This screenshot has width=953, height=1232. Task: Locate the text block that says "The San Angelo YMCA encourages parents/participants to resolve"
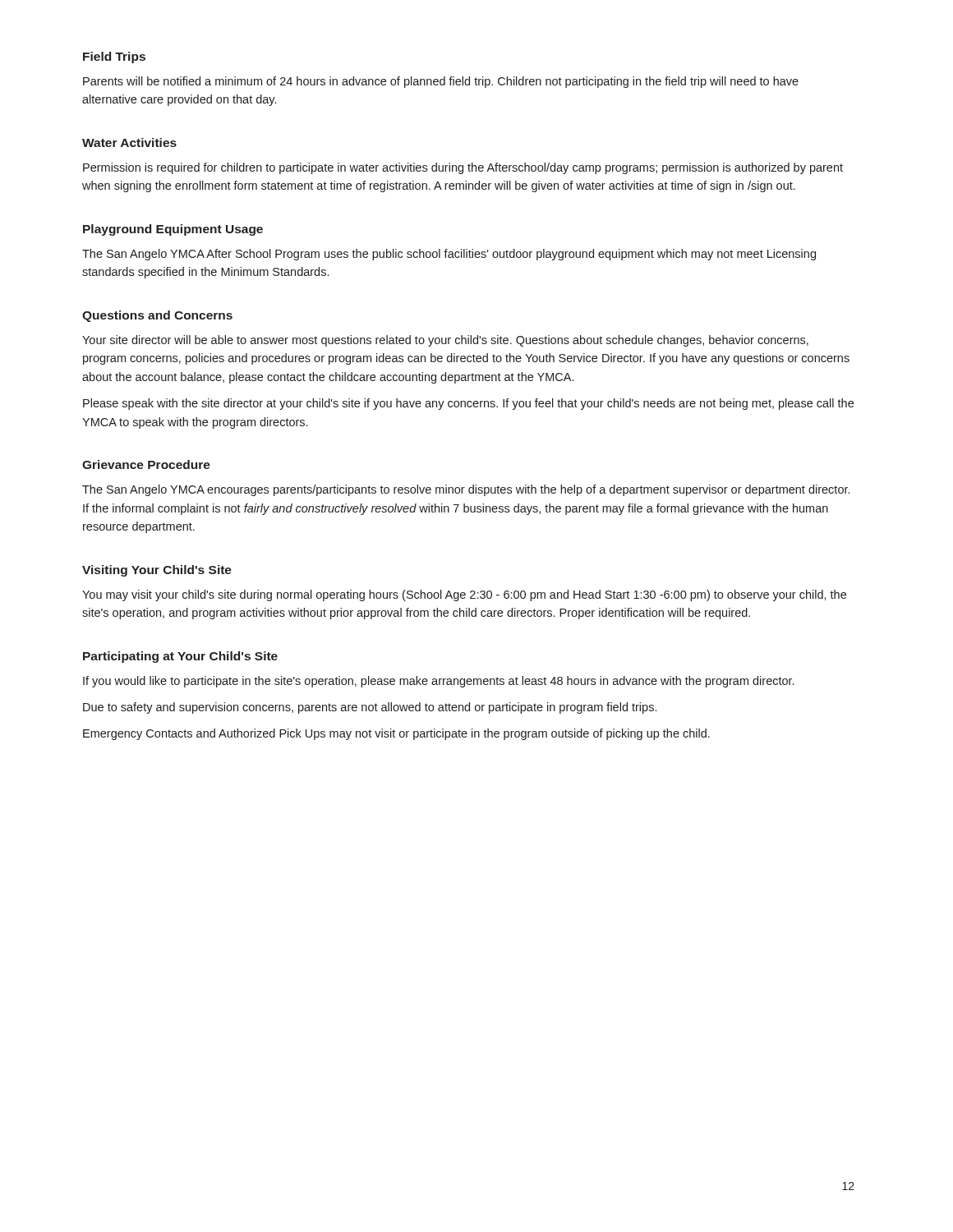pyautogui.click(x=466, y=508)
